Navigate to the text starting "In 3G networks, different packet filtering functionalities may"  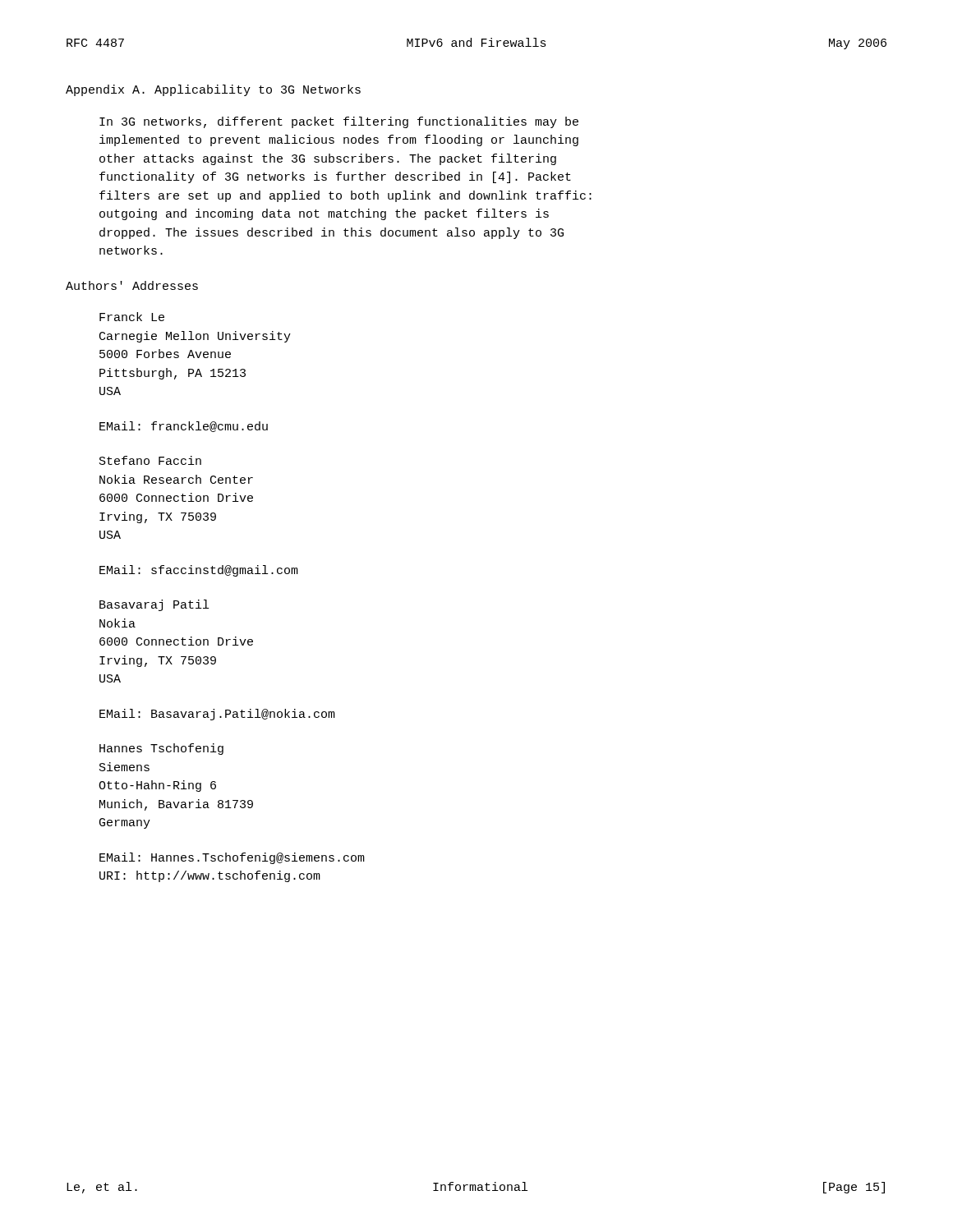point(346,187)
